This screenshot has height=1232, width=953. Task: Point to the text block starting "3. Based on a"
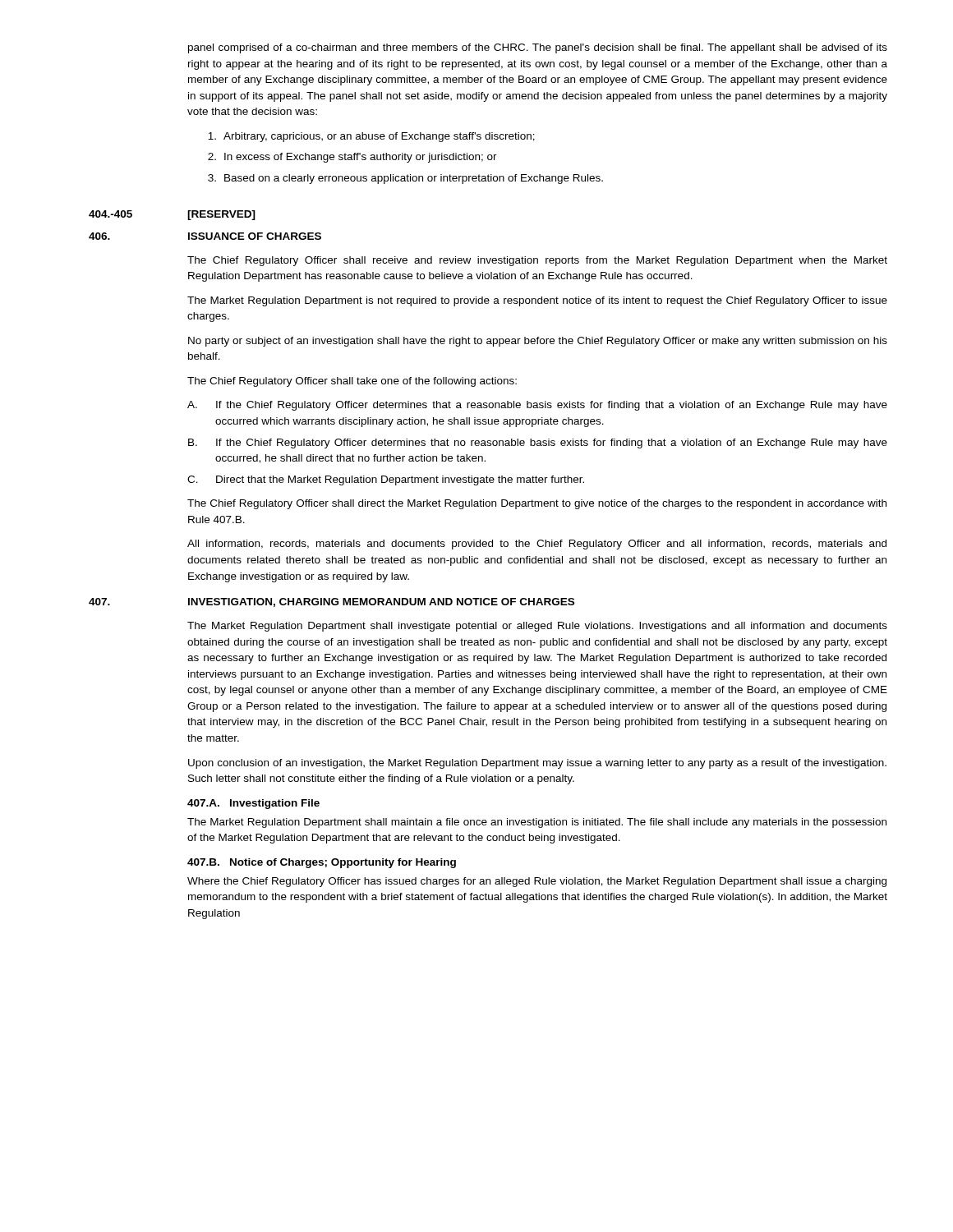tap(537, 178)
